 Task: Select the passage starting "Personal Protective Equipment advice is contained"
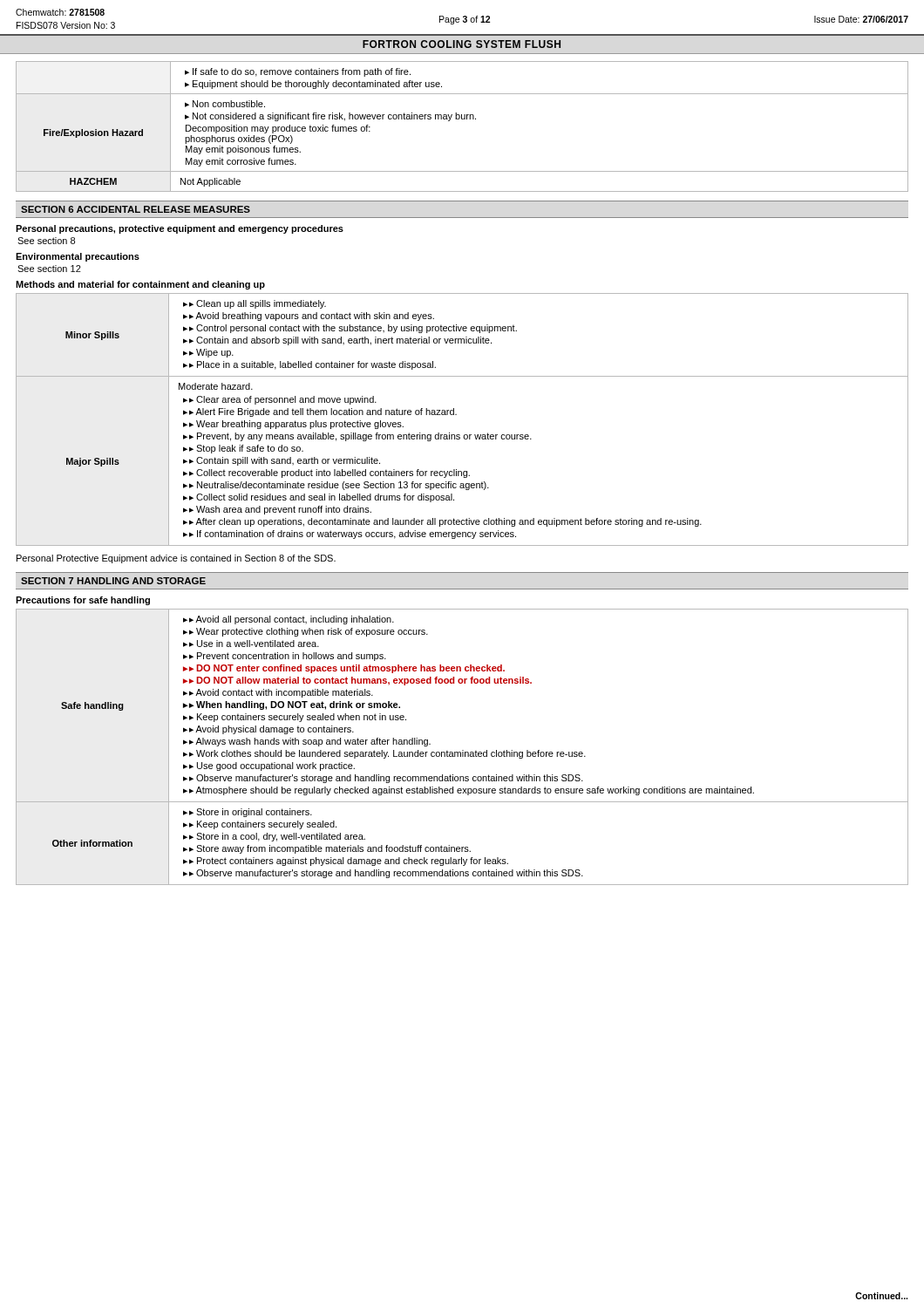point(176,558)
